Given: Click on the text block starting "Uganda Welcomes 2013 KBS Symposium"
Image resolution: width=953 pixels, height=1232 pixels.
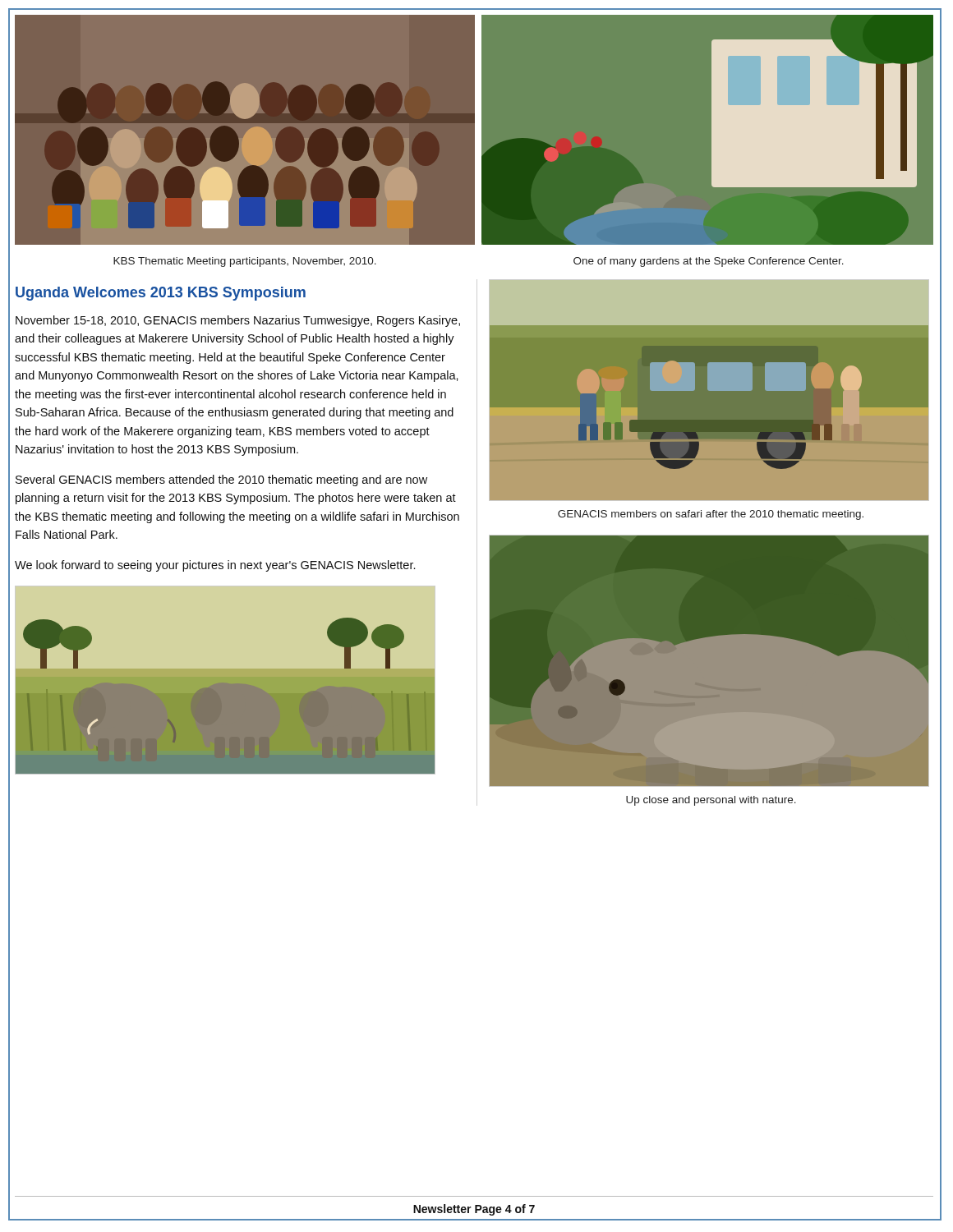Looking at the screenshot, I should pyautogui.click(x=161, y=292).
